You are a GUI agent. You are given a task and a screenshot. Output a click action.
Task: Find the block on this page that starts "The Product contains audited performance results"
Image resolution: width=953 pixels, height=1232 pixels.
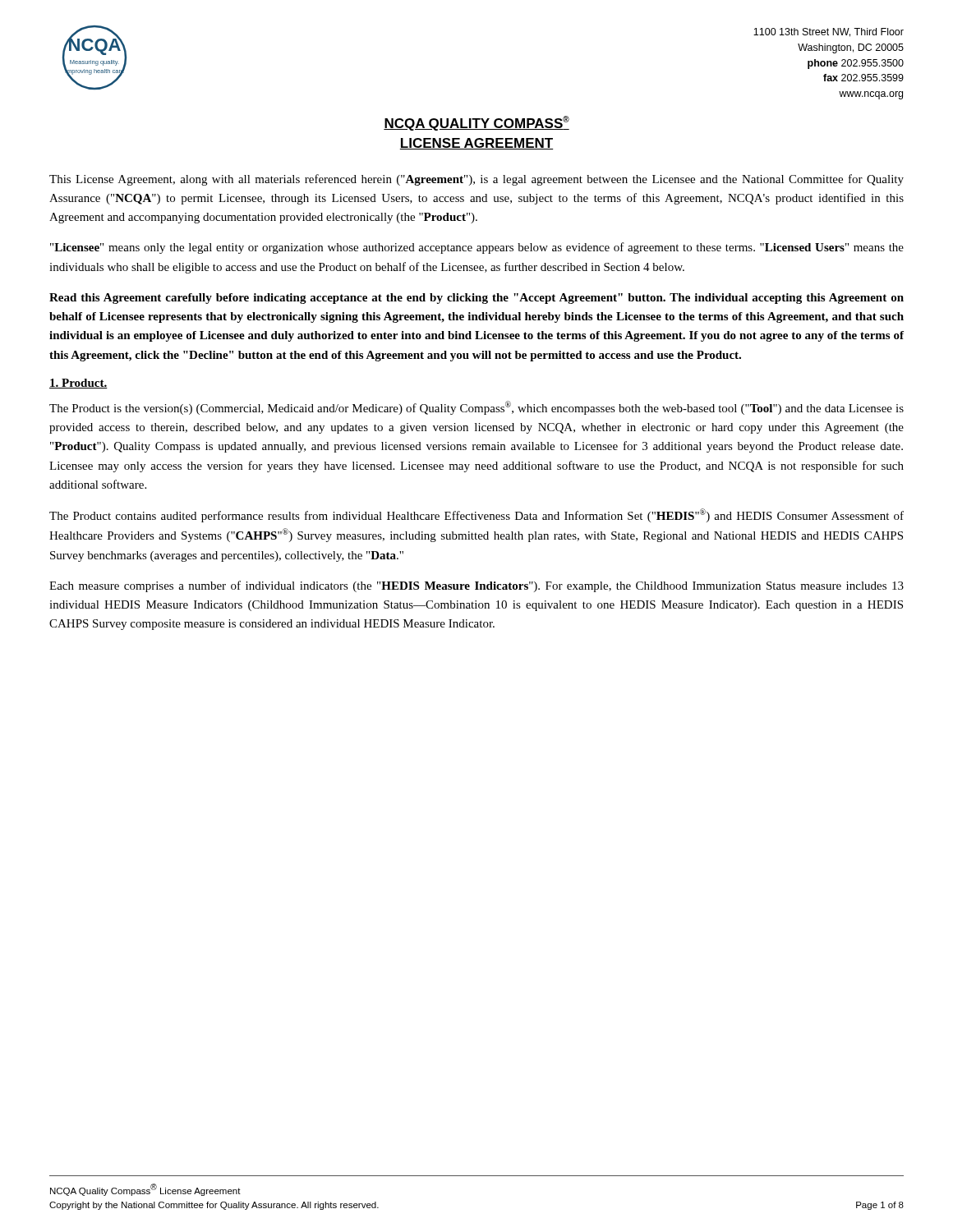click(x=476, y=535)
